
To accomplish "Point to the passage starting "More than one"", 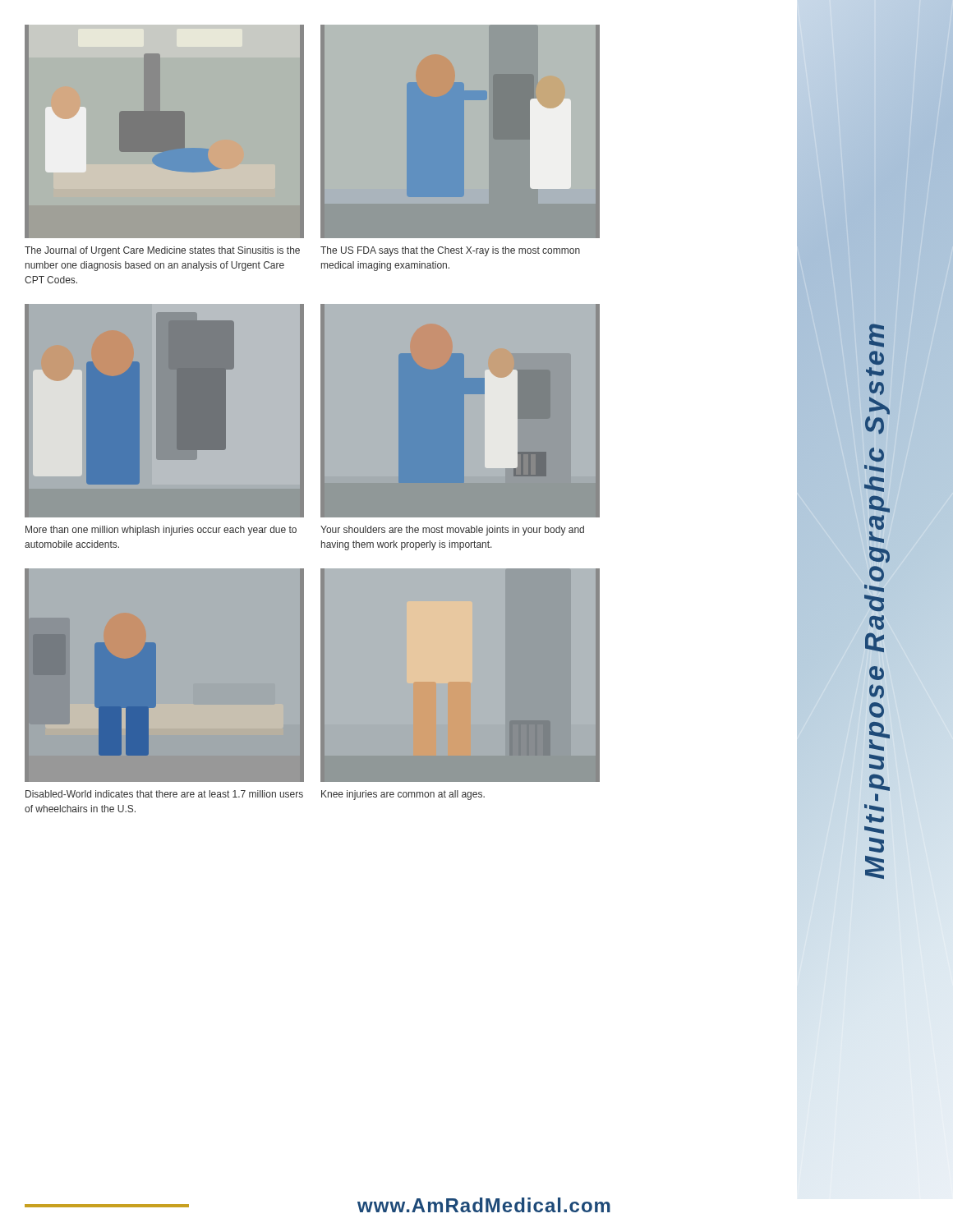I will pos(161,537).
